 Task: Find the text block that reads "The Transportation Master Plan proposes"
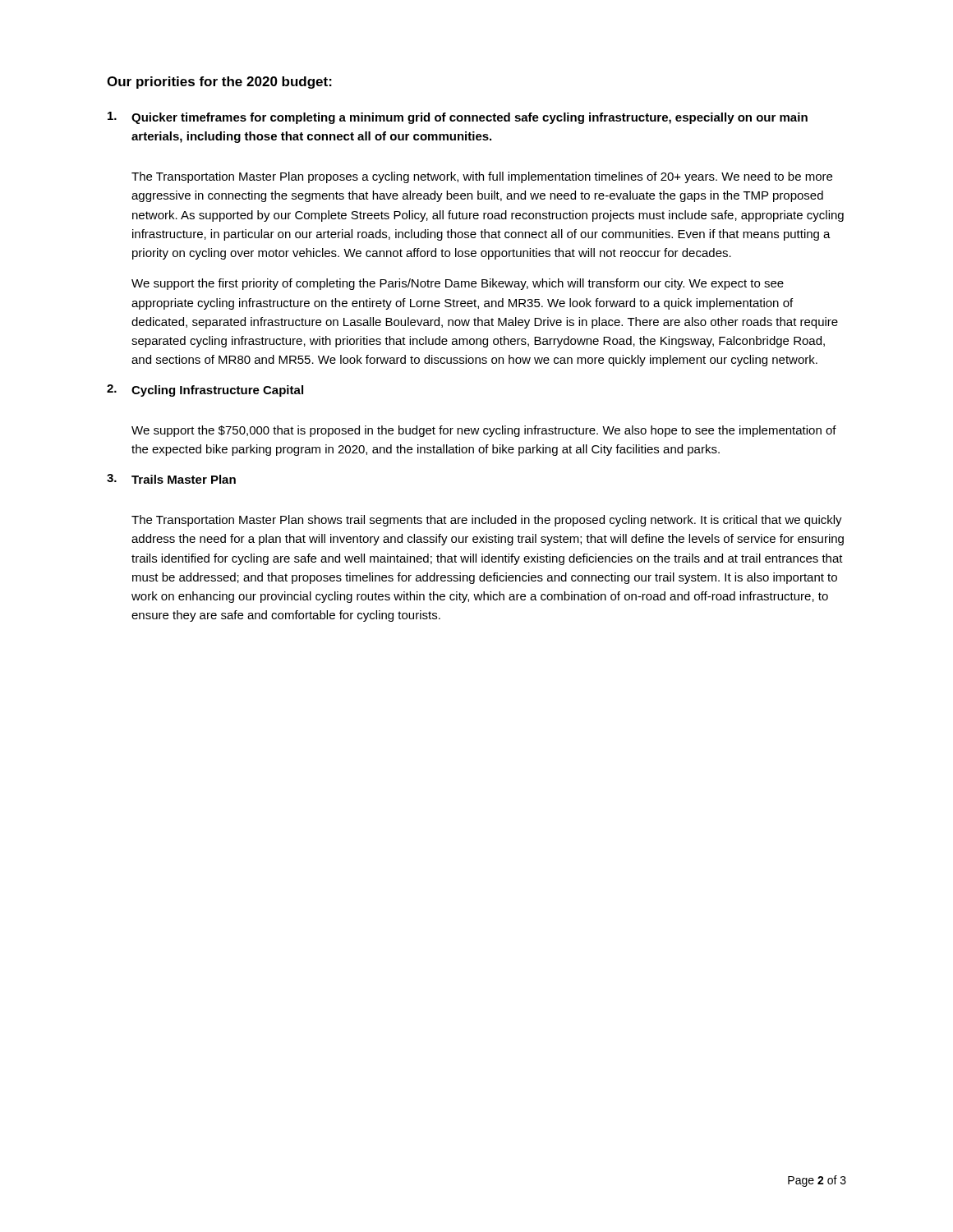coord(488,214)
